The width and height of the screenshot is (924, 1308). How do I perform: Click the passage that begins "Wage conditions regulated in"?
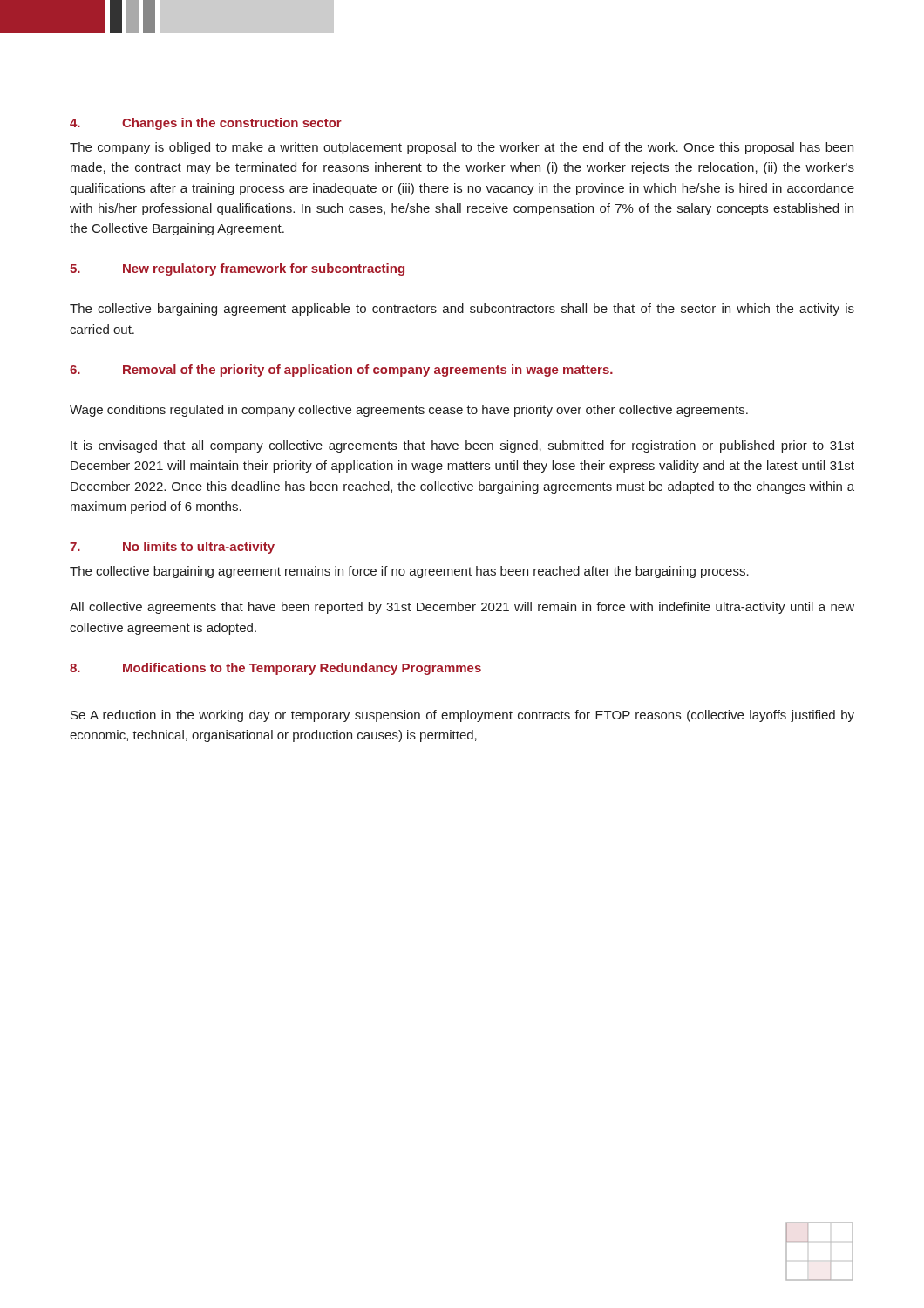[409, 409]
